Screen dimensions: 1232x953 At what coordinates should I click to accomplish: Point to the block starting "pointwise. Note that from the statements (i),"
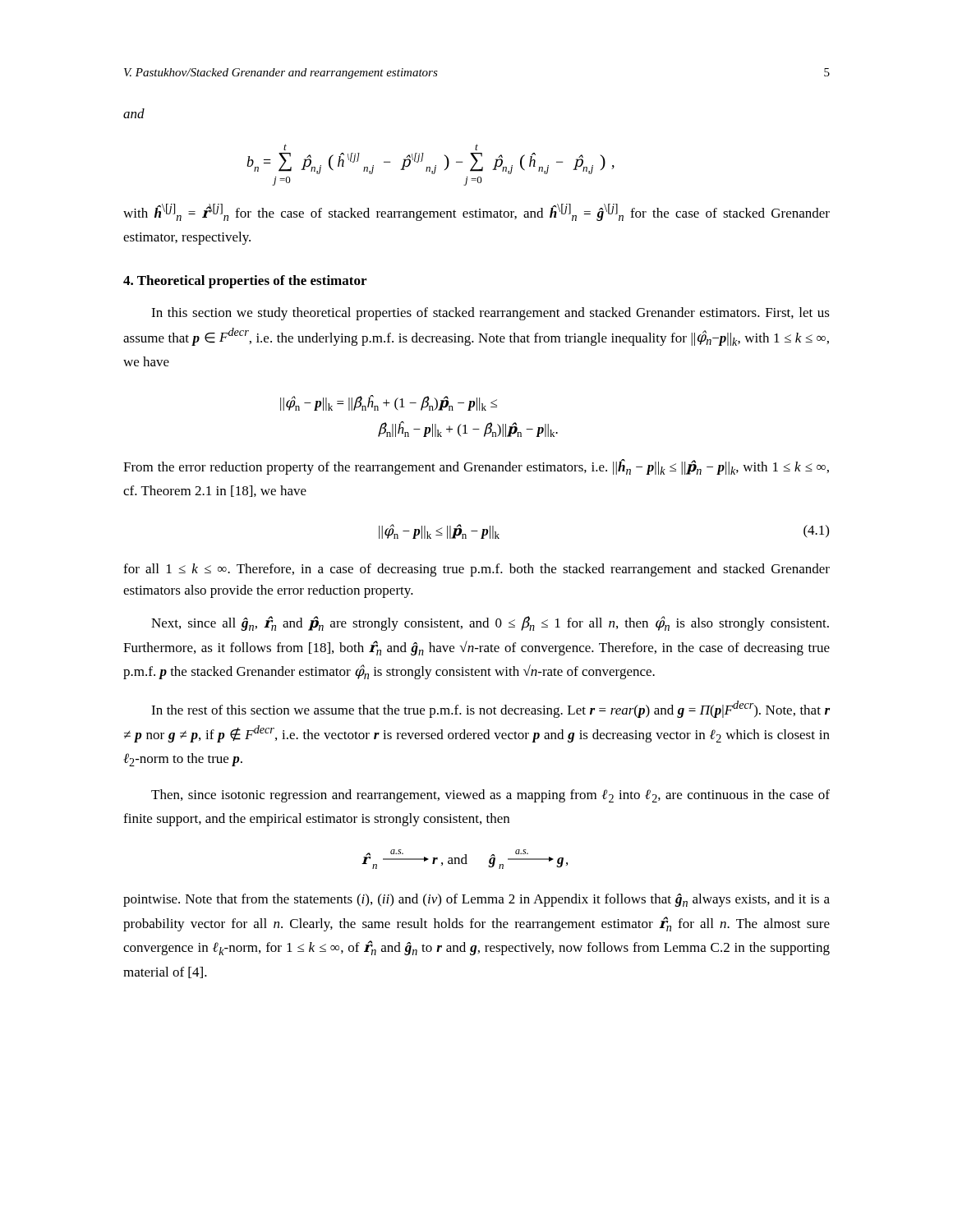(x=476, y=935)
